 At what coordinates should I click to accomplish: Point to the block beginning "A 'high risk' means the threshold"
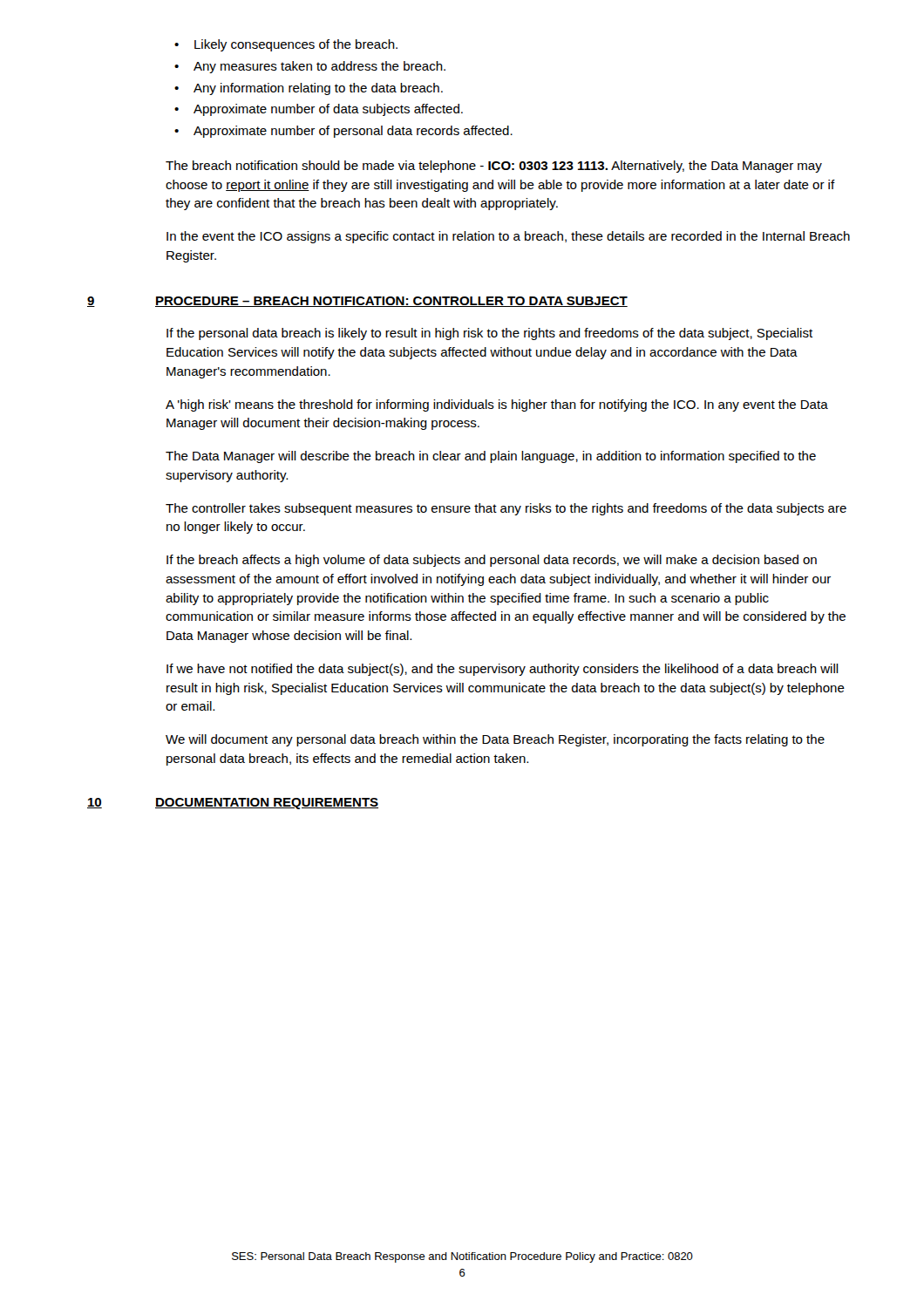point(497,413)
